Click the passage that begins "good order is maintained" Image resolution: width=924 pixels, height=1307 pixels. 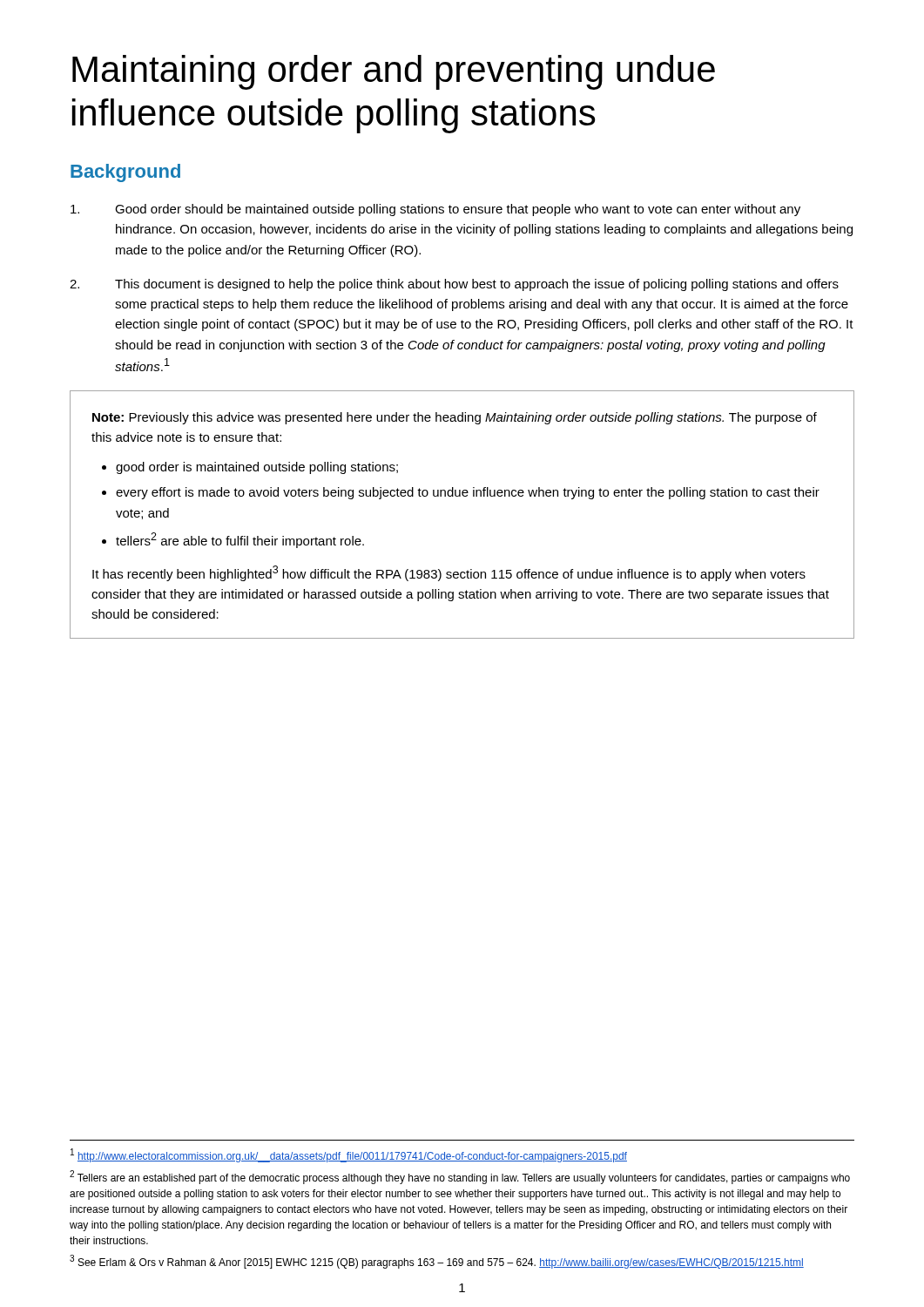[257, 466]
